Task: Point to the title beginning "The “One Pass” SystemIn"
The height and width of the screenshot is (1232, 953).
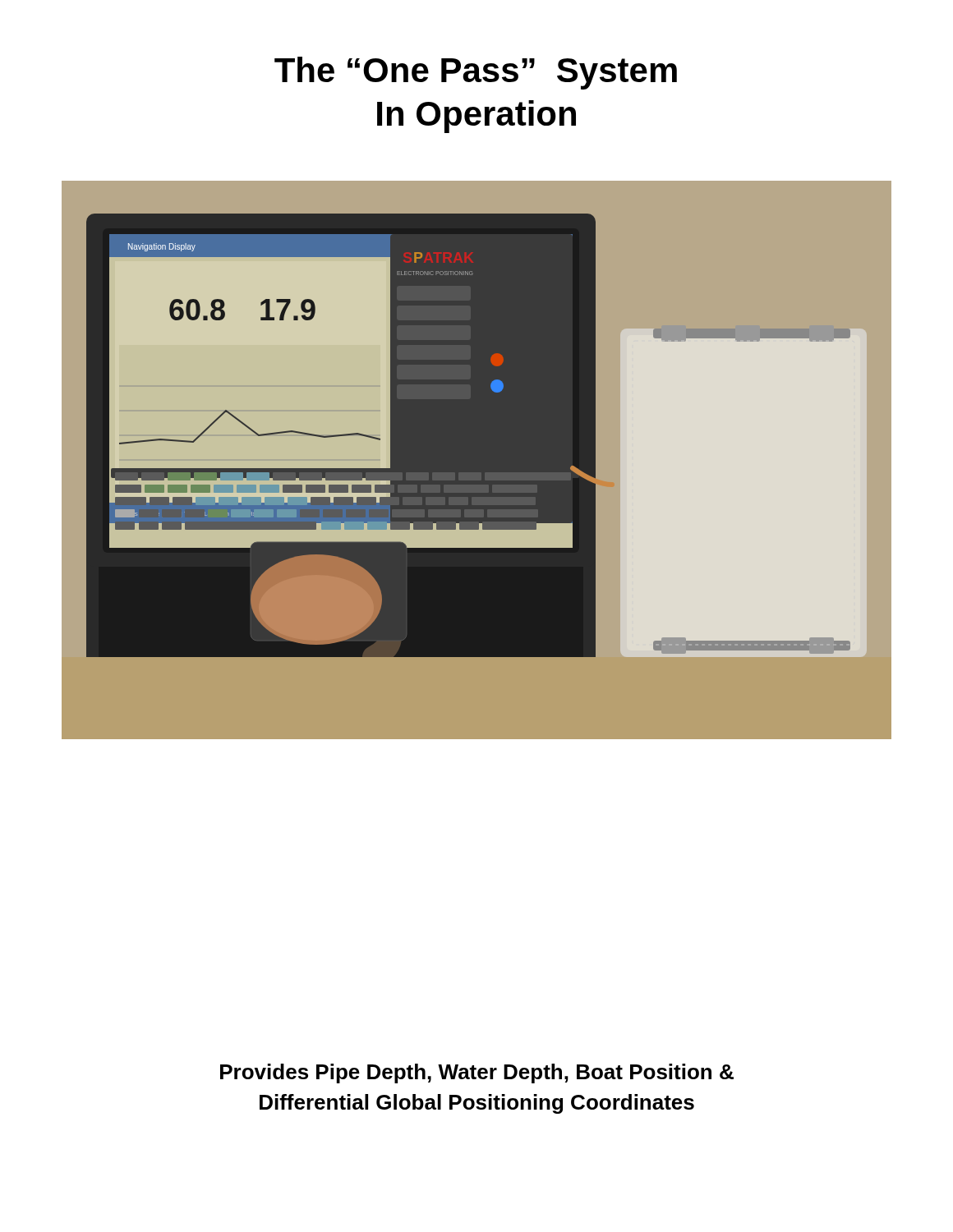Action: (476, 92)
